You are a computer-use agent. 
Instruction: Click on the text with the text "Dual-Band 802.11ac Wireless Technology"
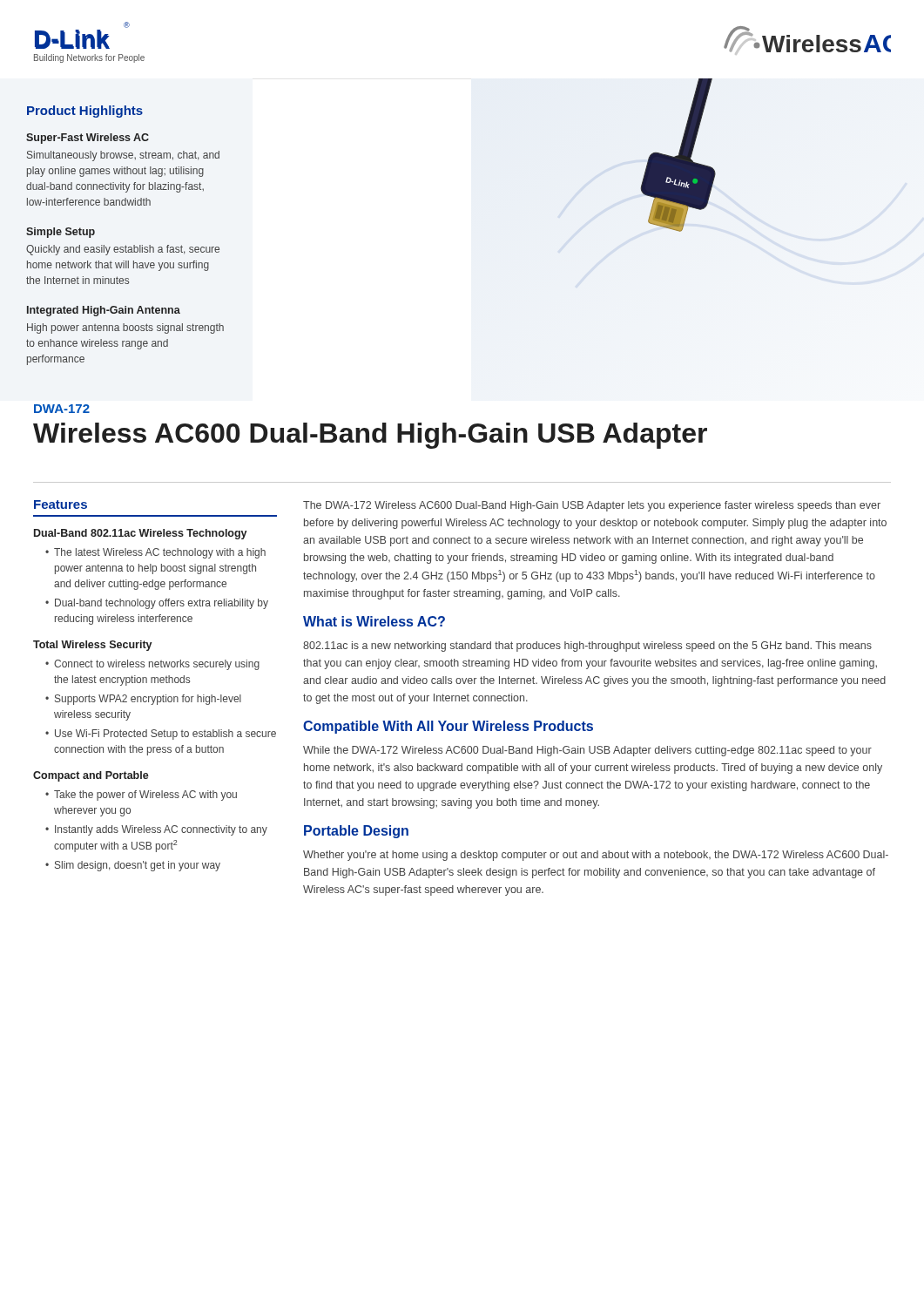140,533
